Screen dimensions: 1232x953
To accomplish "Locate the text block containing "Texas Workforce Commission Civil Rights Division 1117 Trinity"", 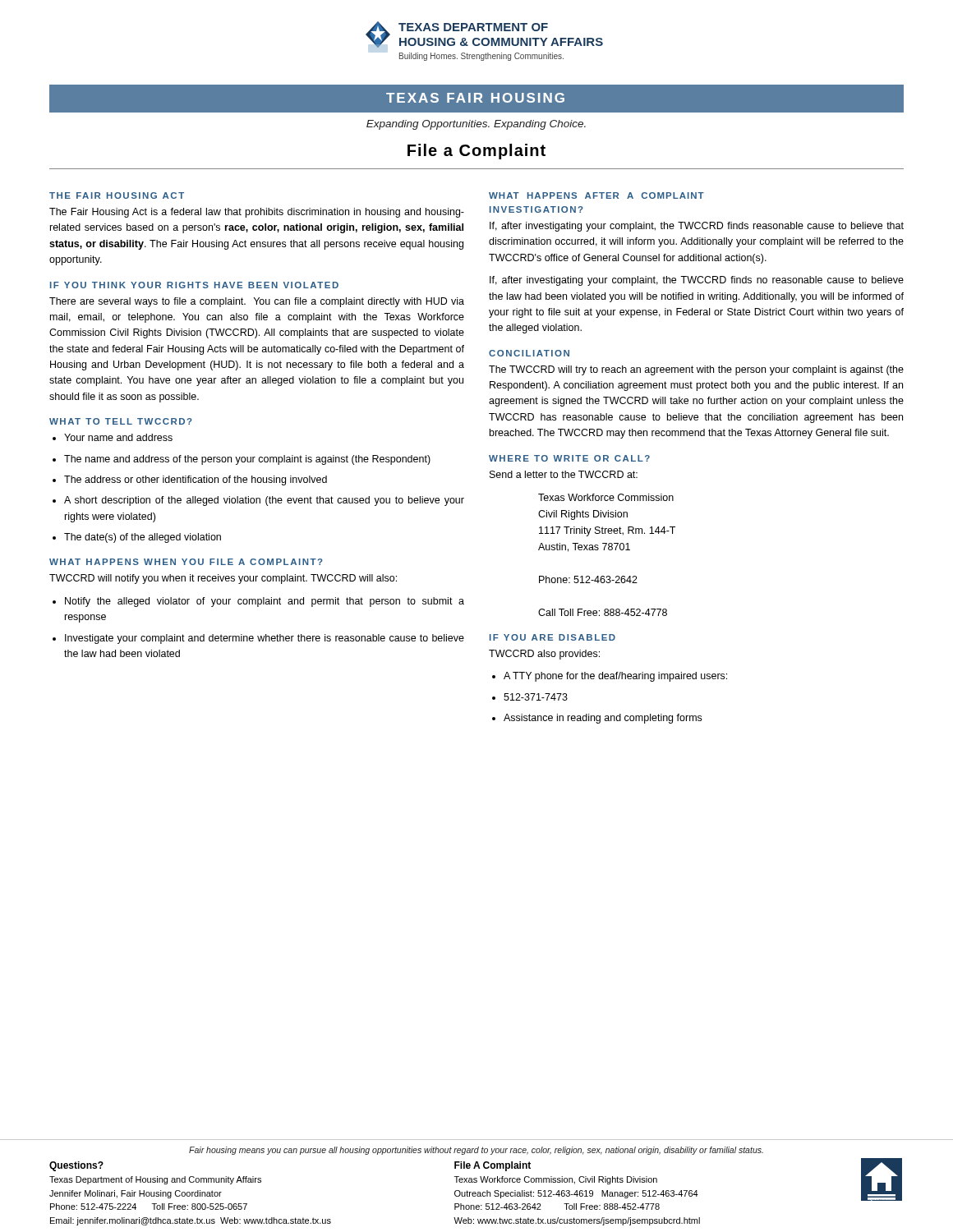I will [607, 555].
